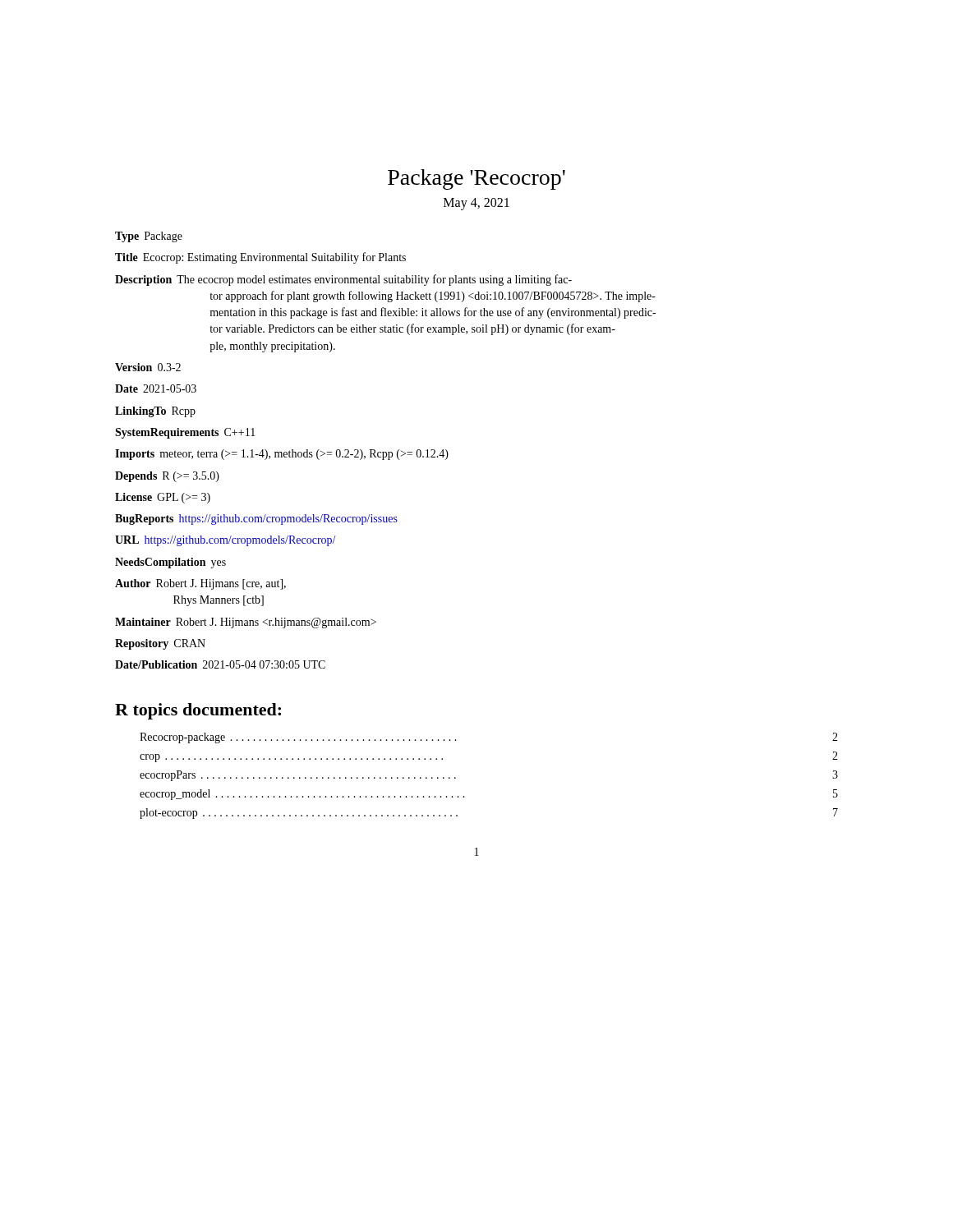Point to the text block starting "Package 'Recocrop'"
The image size is (953, 1232).
(476, 177)
